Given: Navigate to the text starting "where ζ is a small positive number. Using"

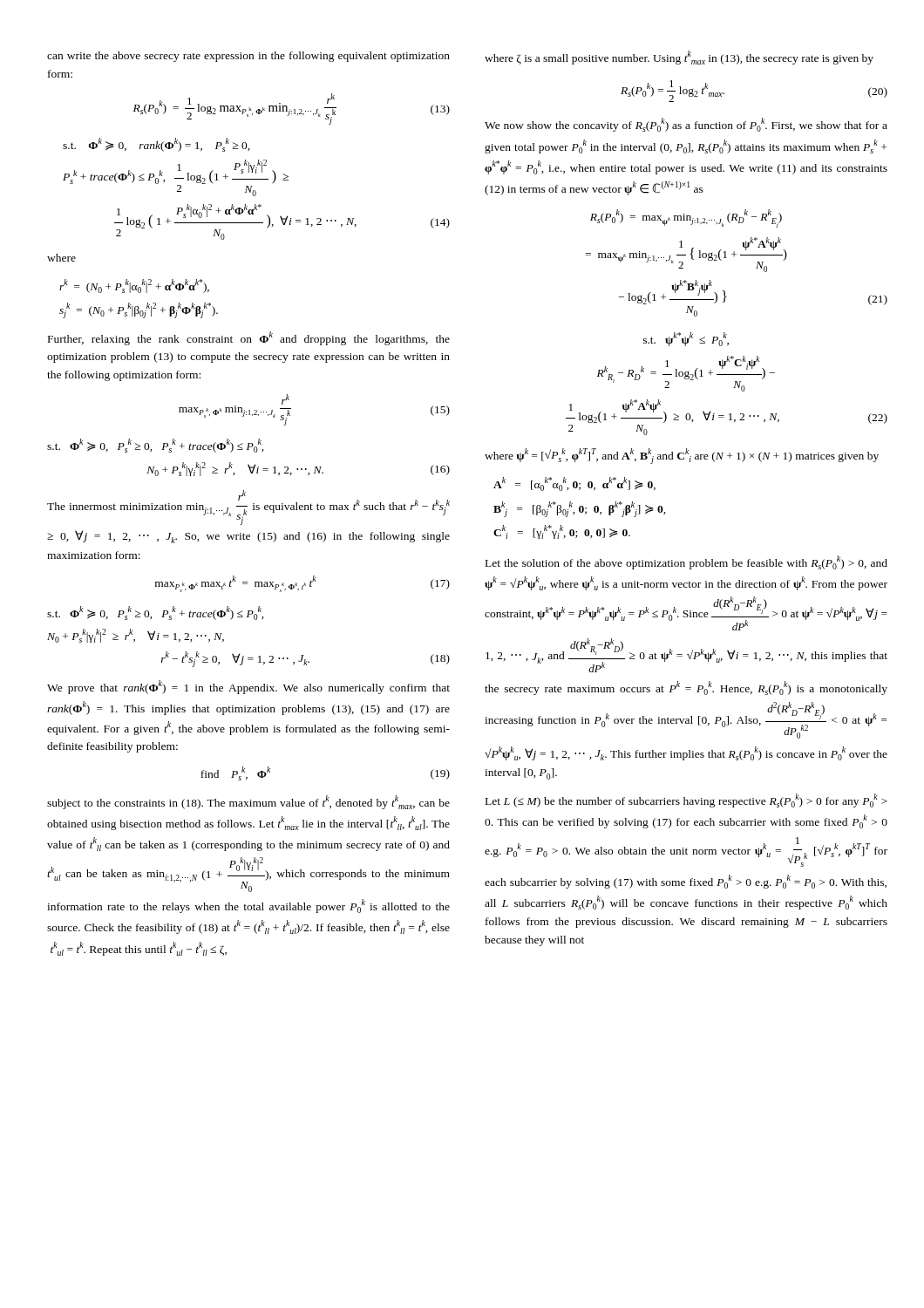Looking at the screenshot, I should (x=679, y=58).
